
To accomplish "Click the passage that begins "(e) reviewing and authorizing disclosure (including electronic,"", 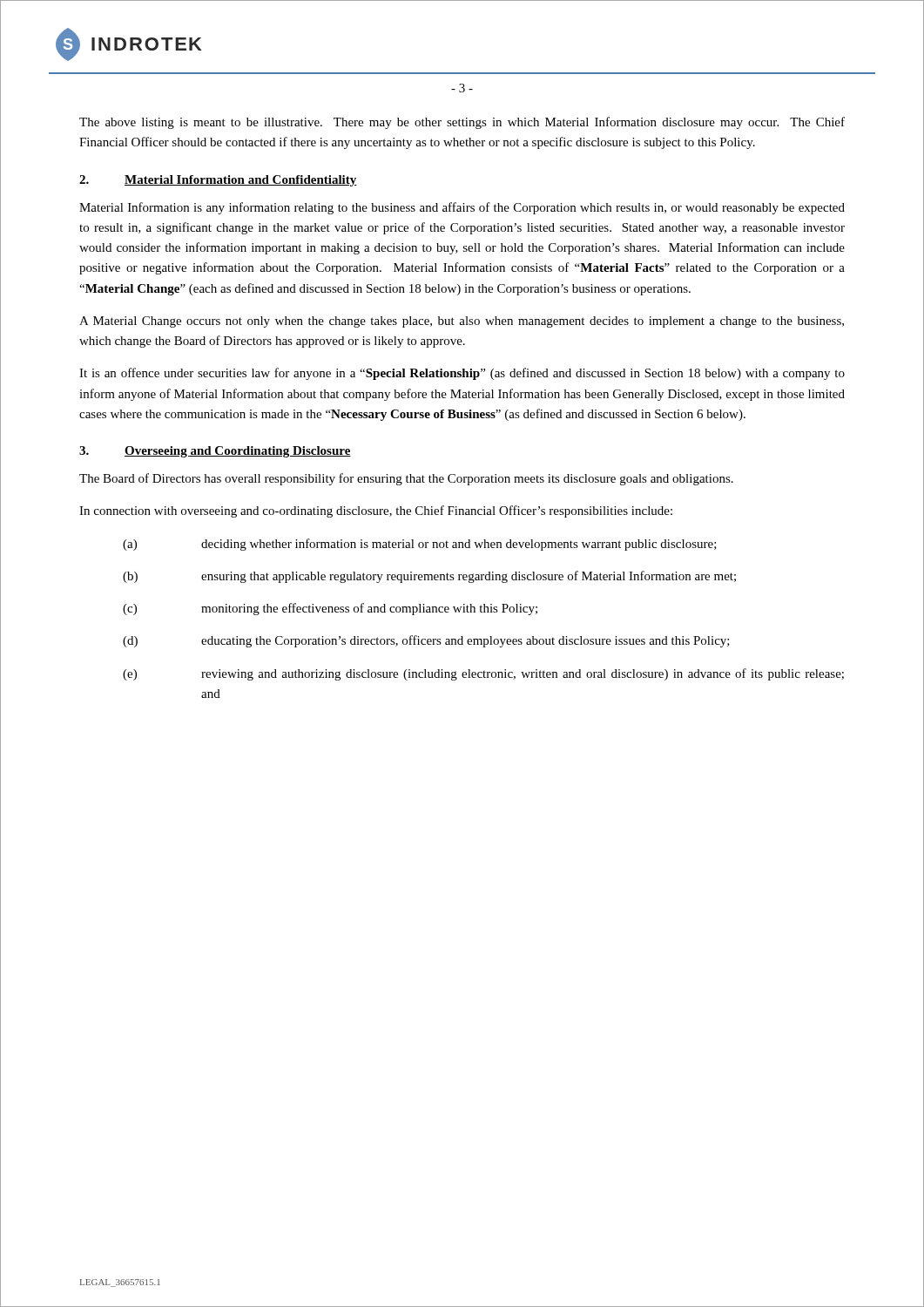I will click(462, 684).
